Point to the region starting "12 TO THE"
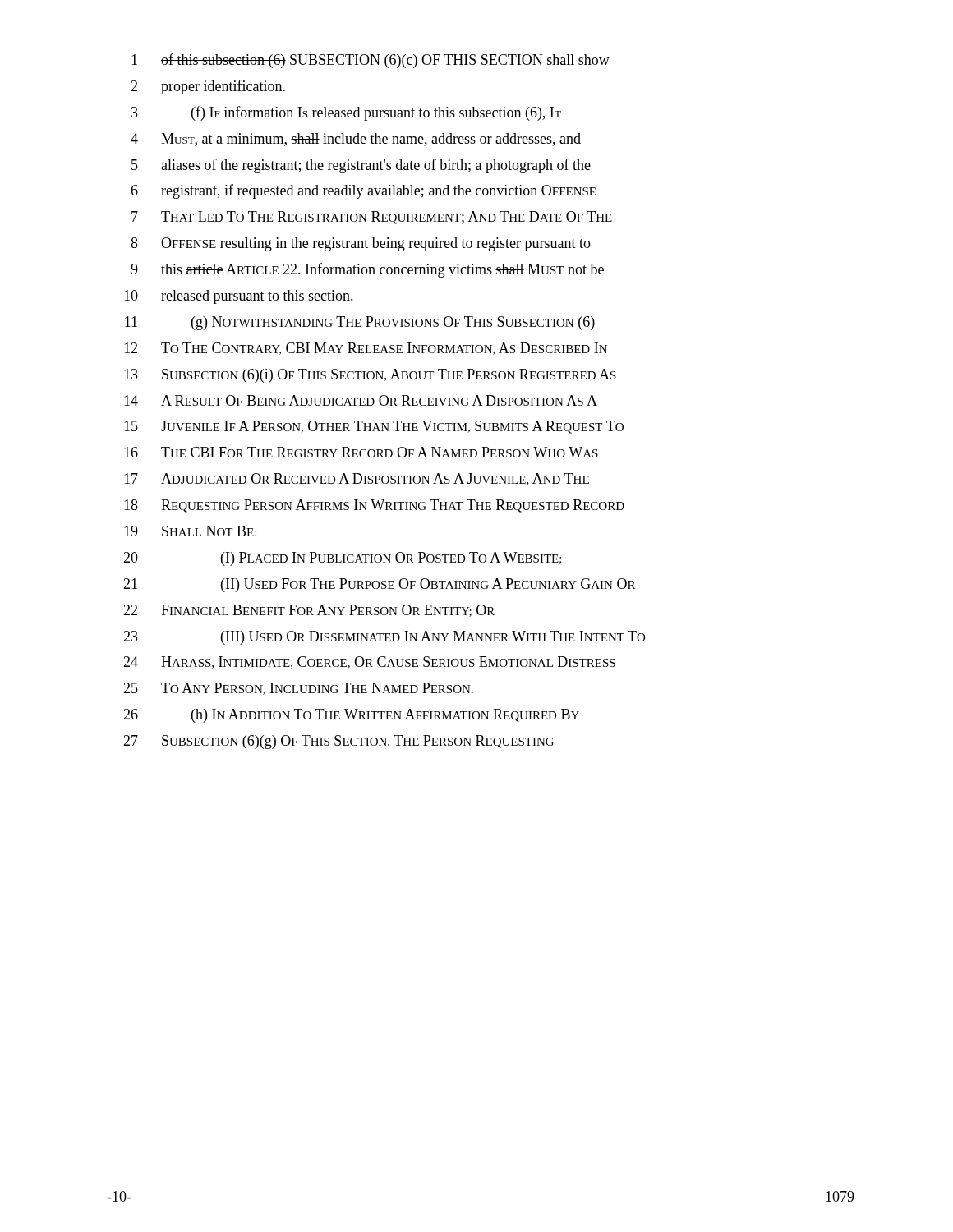 pyautogui.click(x=481, y=349)
